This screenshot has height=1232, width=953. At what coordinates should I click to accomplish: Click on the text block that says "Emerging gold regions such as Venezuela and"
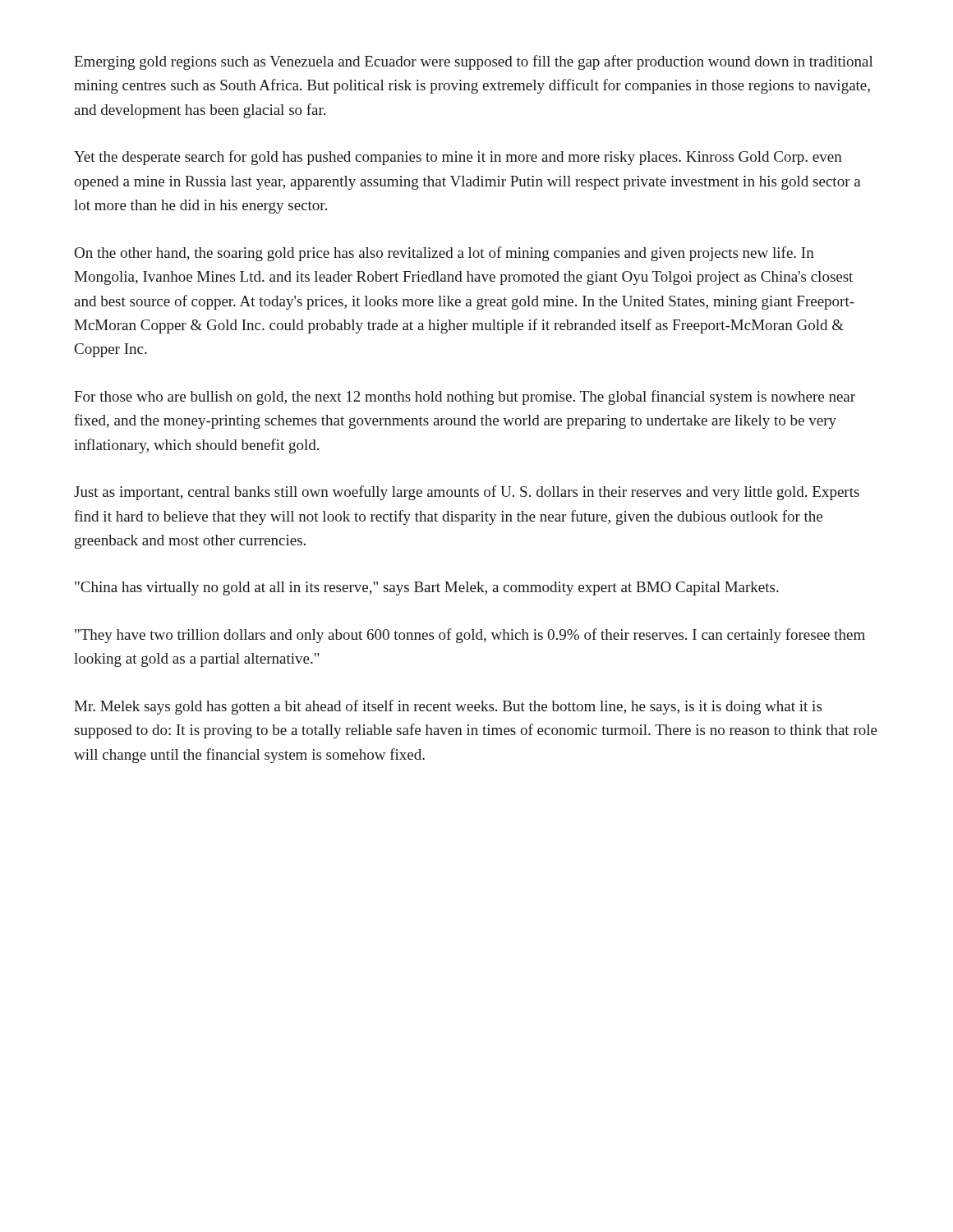click(x=474, y=85)
